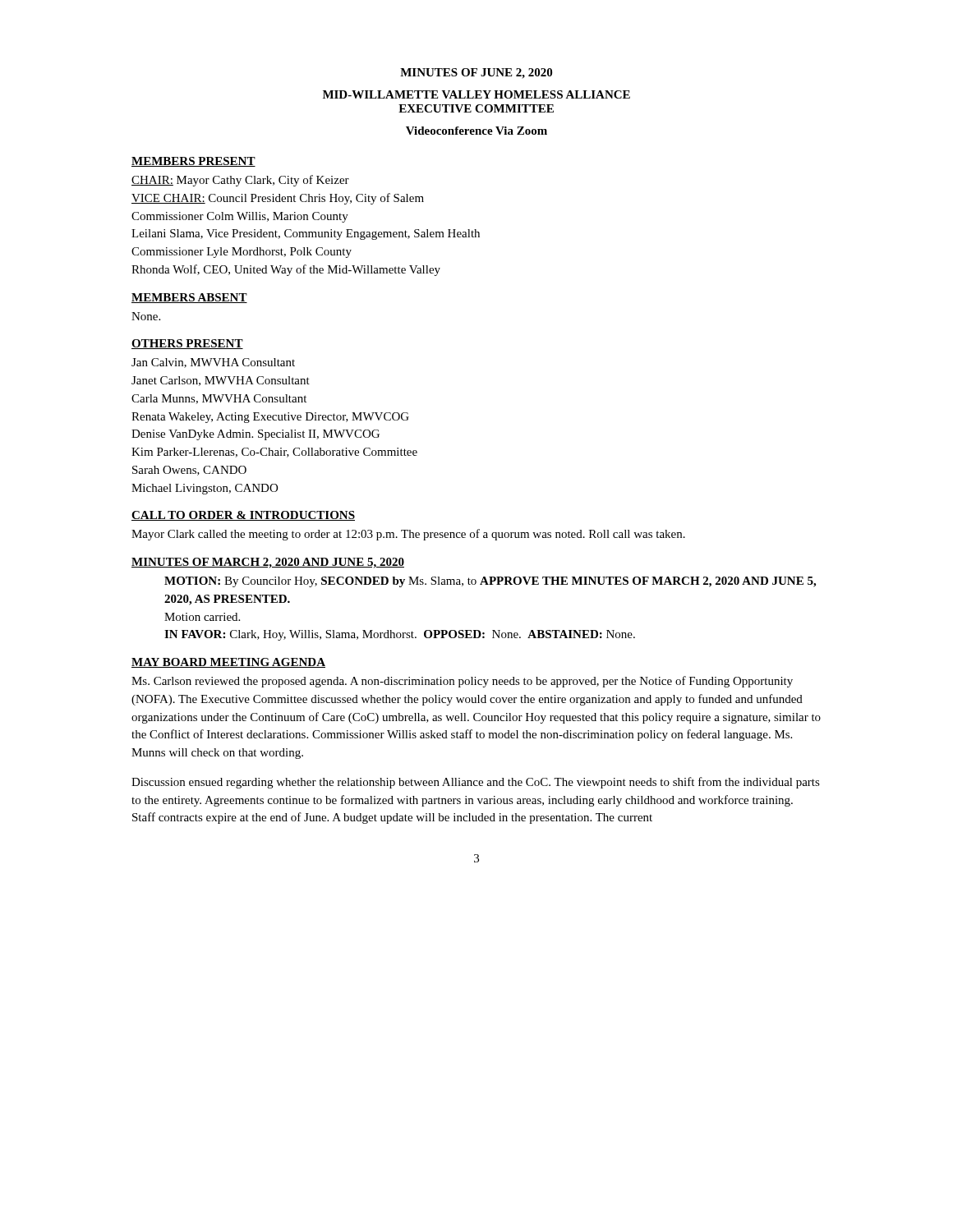Select the passage starting "CHAIR: Mayor Cathy"
953x1232 pixels.
point(306,225)
